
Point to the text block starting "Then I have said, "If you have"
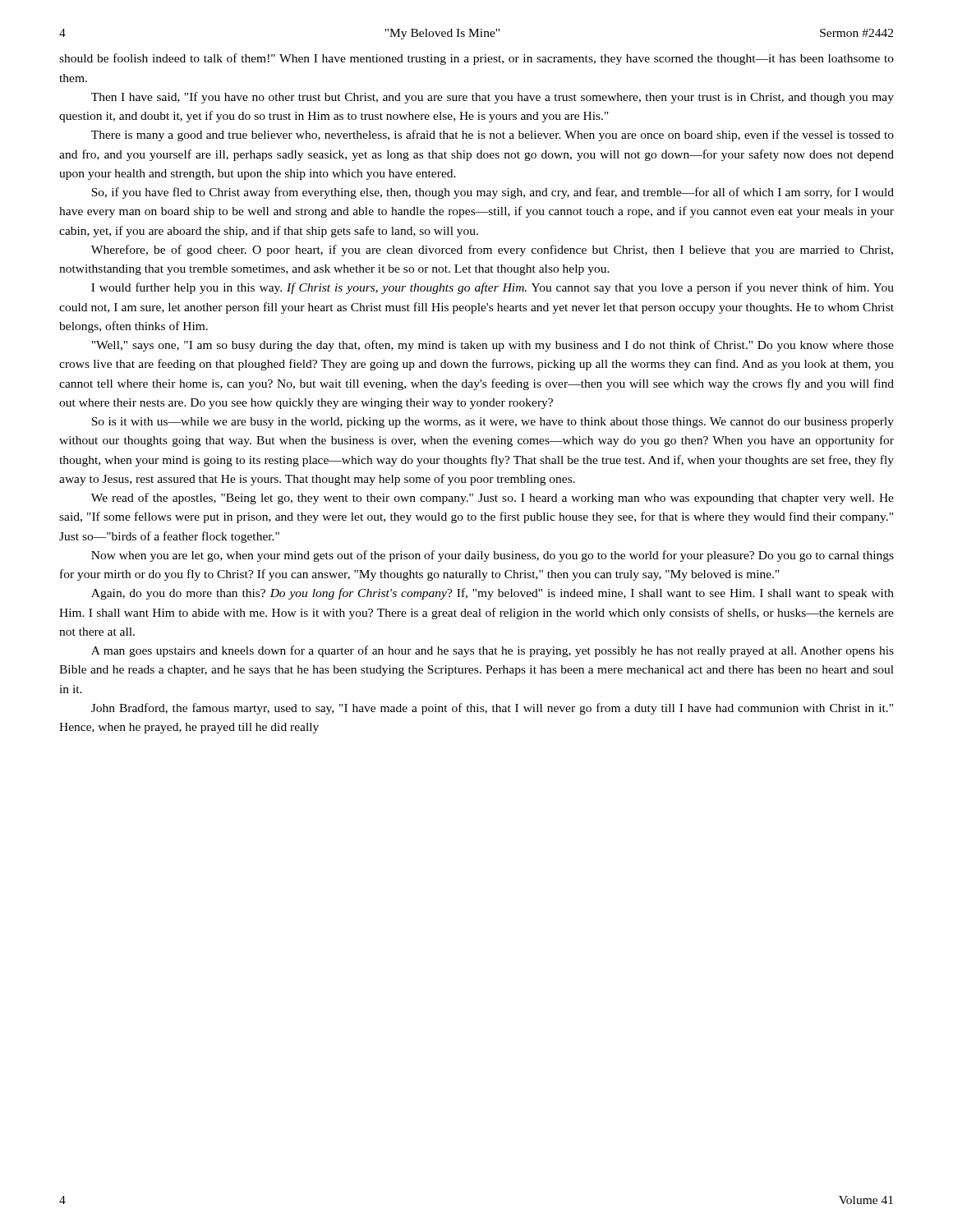point(476,106)
